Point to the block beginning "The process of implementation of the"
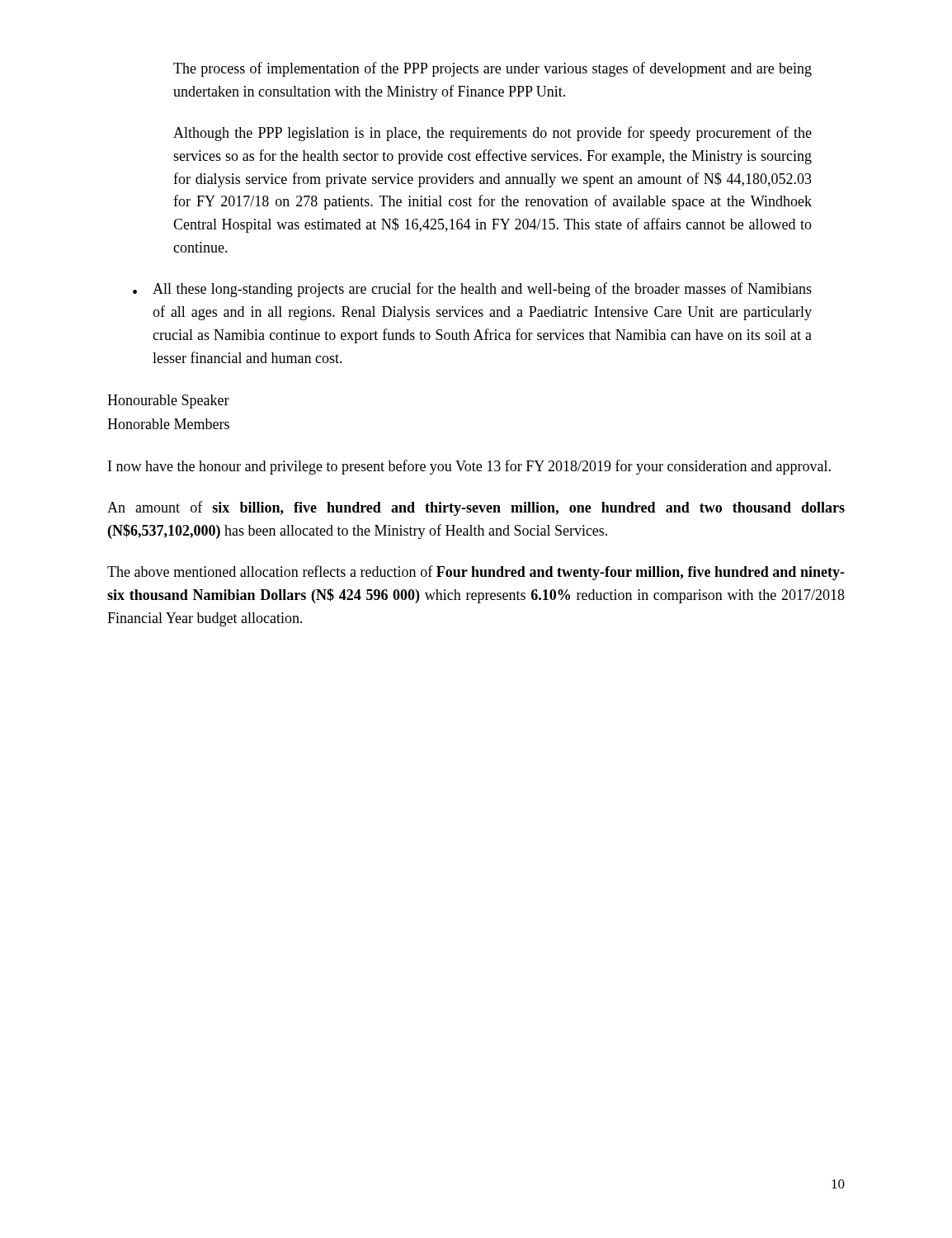The image size is (952, 1238). (x=493, y=80)
